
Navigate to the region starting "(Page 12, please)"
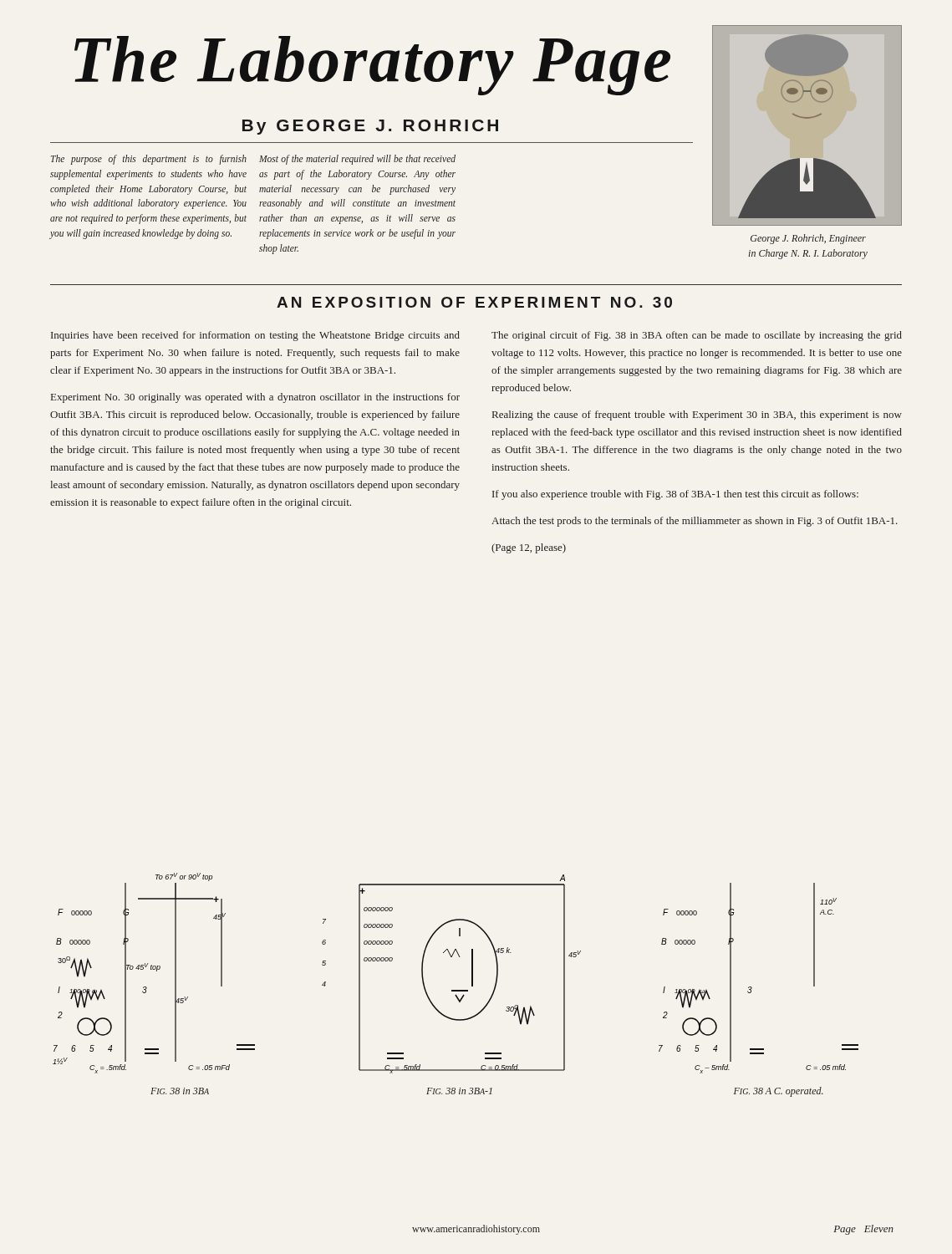coord(529,547)
